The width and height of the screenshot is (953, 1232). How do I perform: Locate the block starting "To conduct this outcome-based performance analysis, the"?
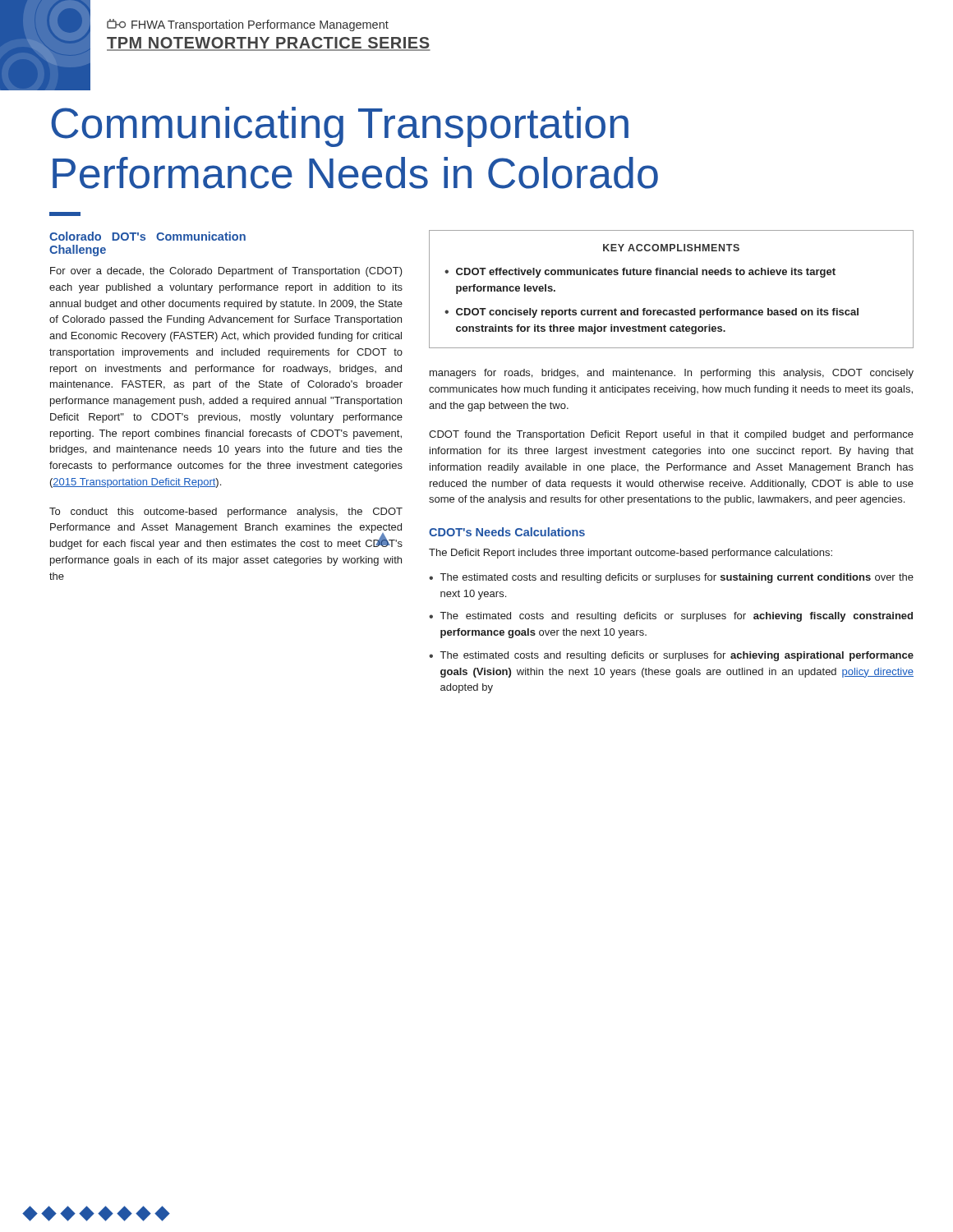226,543
